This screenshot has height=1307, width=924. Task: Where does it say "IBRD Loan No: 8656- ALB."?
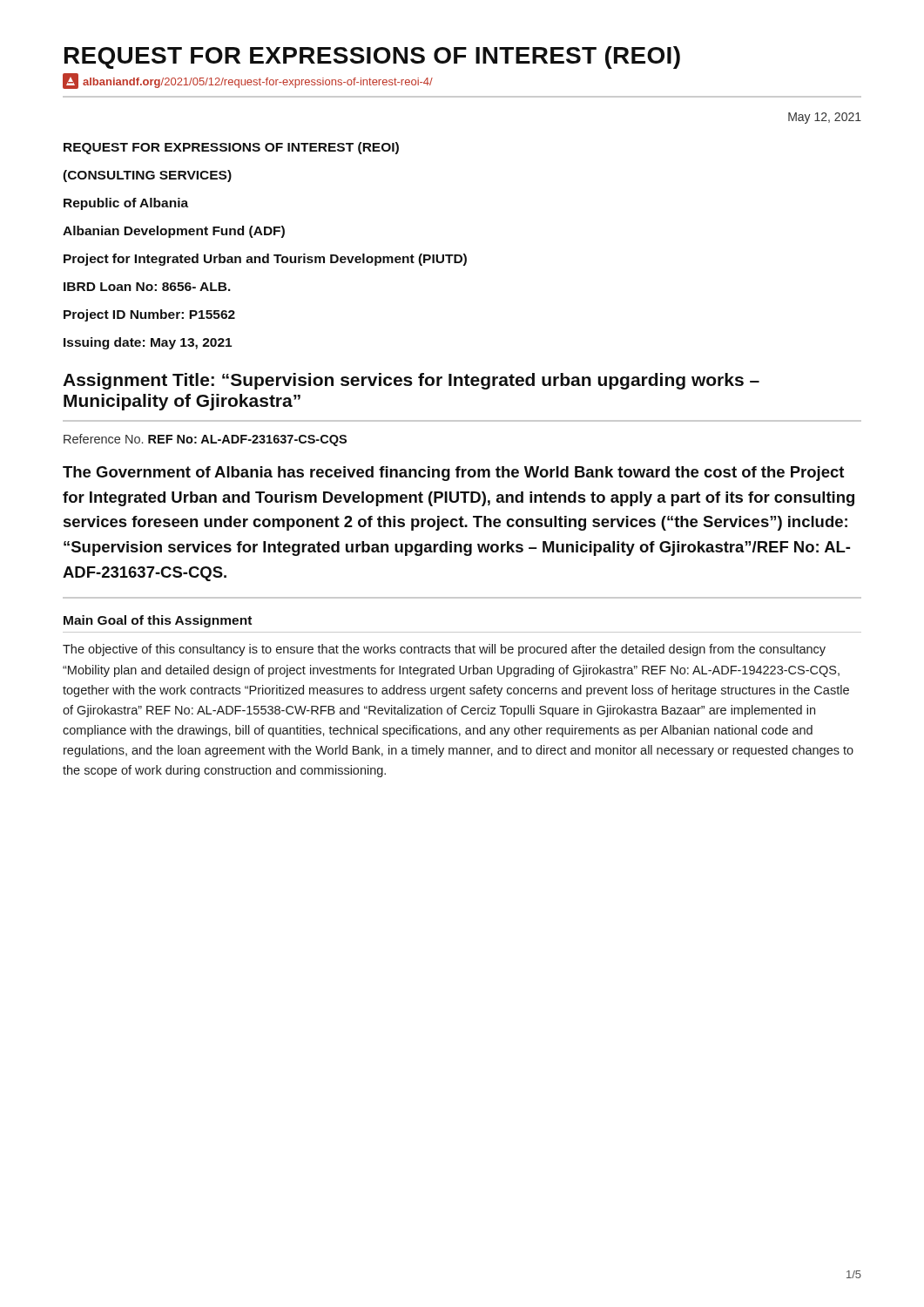pyautogui.click(x=147, y=287)
